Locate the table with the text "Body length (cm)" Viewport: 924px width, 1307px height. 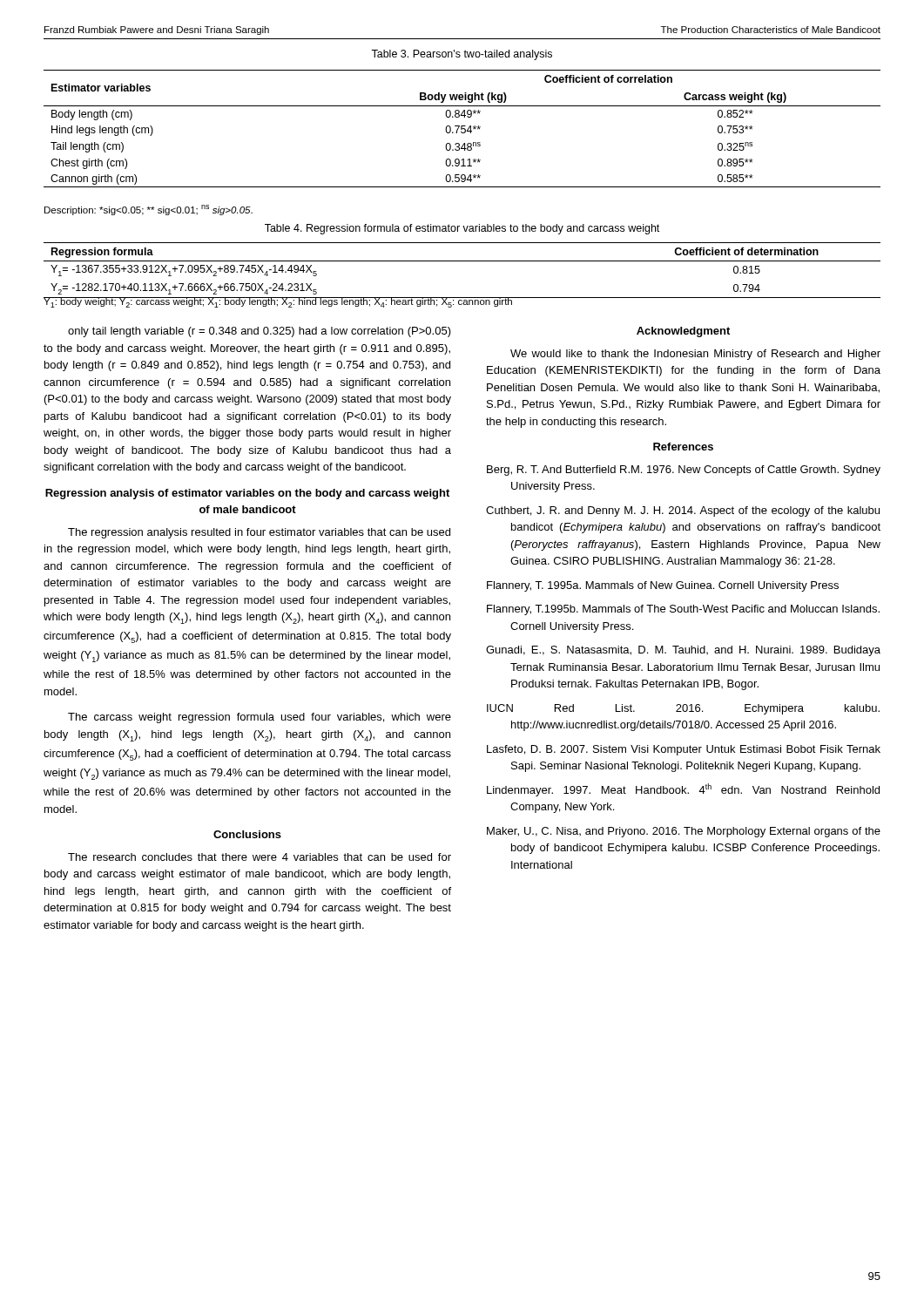point(462,129)
